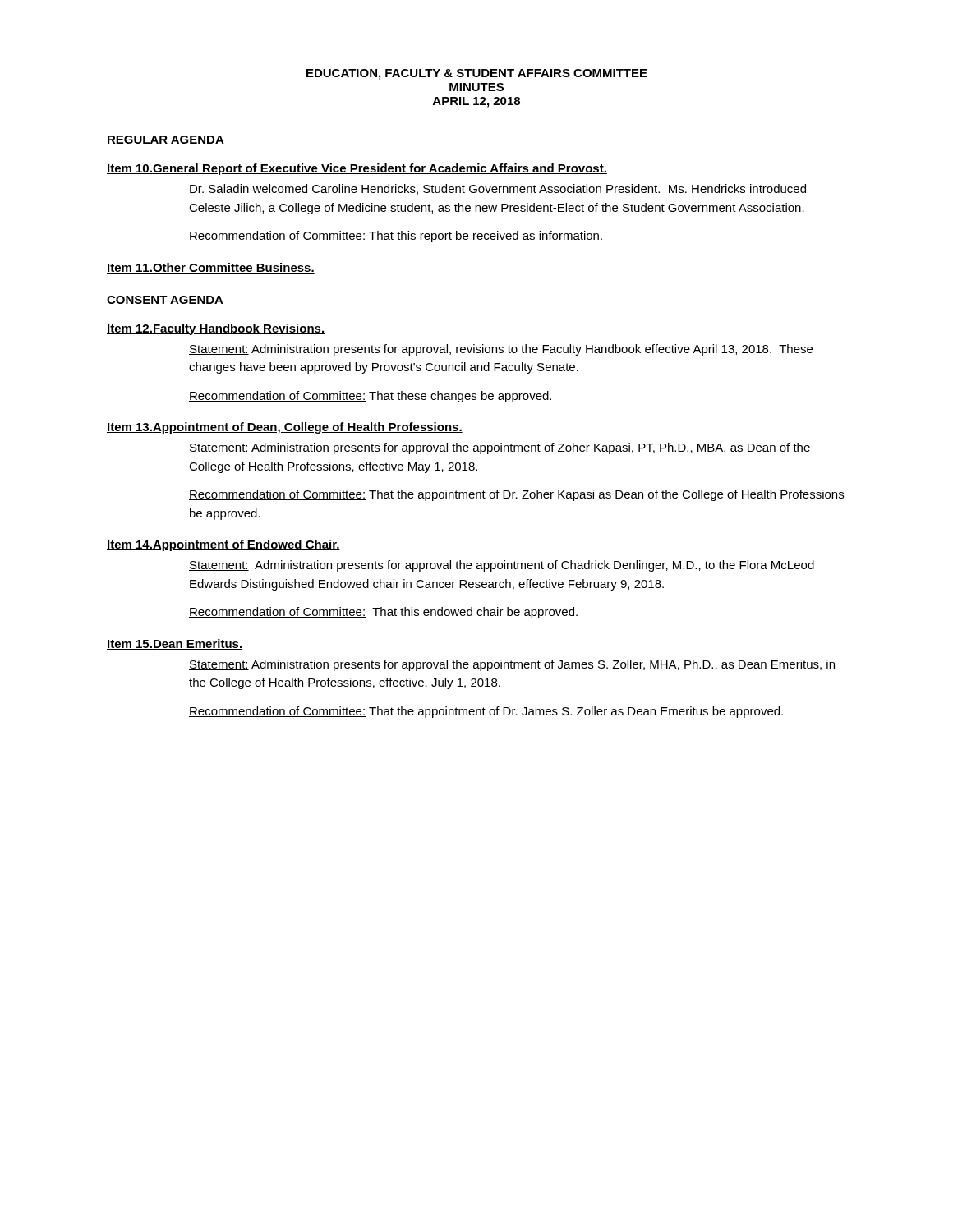Viewport: 953px width, 1232px height.
Task: Locate the text "Item 11.Other Committee Business."
Action: pyautogui.click(x=211, y=267)
